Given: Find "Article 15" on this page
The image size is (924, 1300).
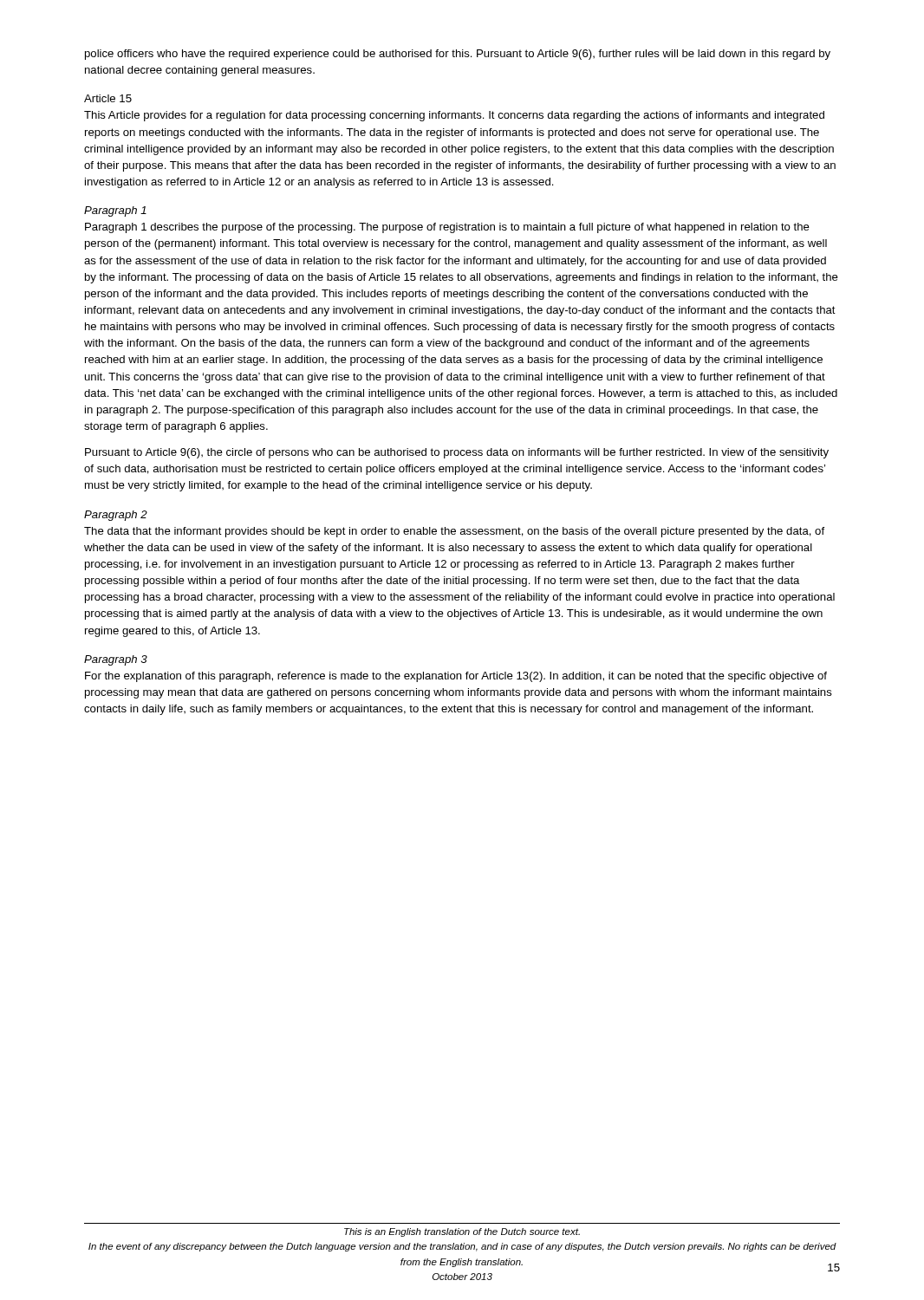Looking at the screenshot, I should coord(108,98).
